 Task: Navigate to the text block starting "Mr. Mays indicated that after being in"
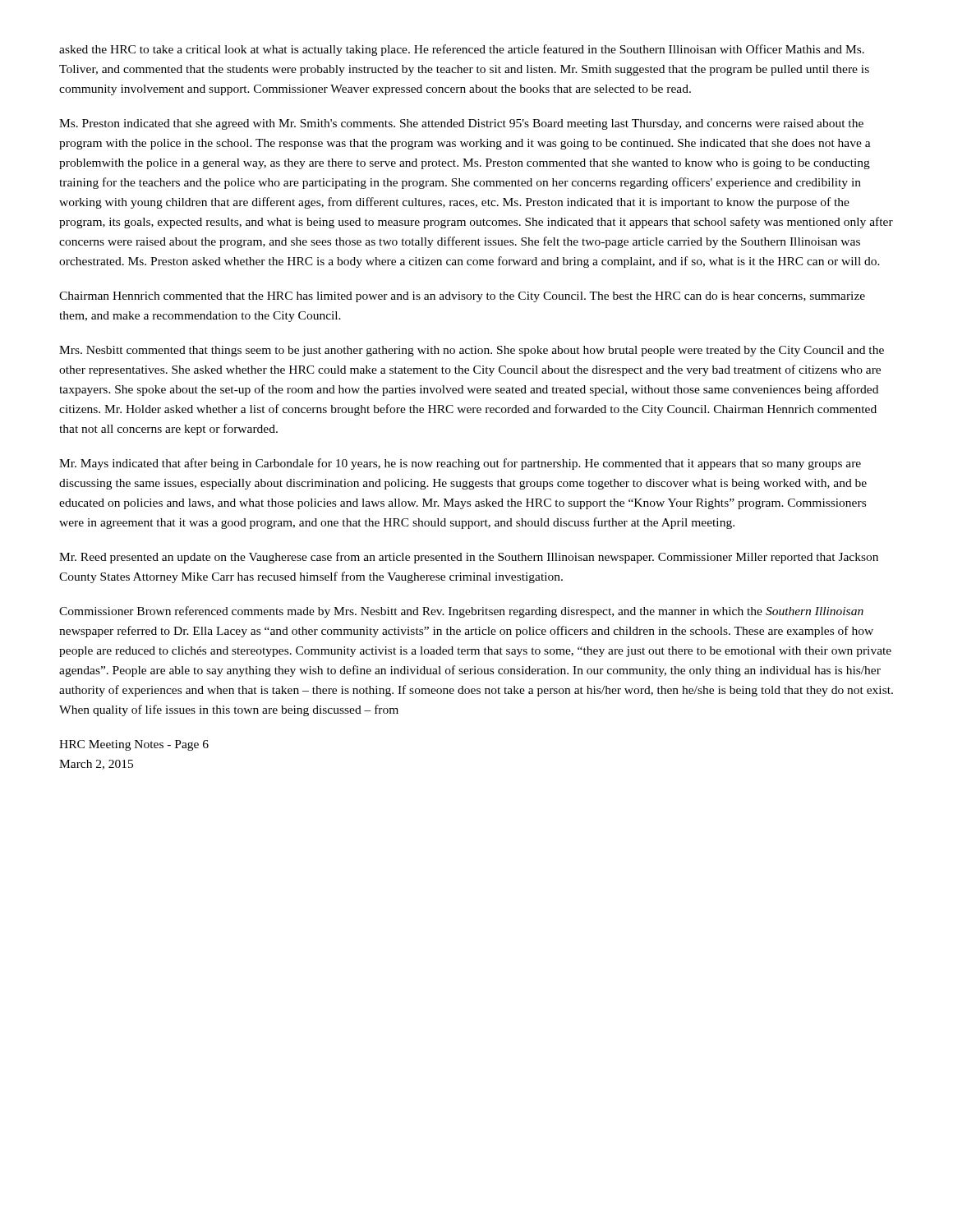click(463, 493)
